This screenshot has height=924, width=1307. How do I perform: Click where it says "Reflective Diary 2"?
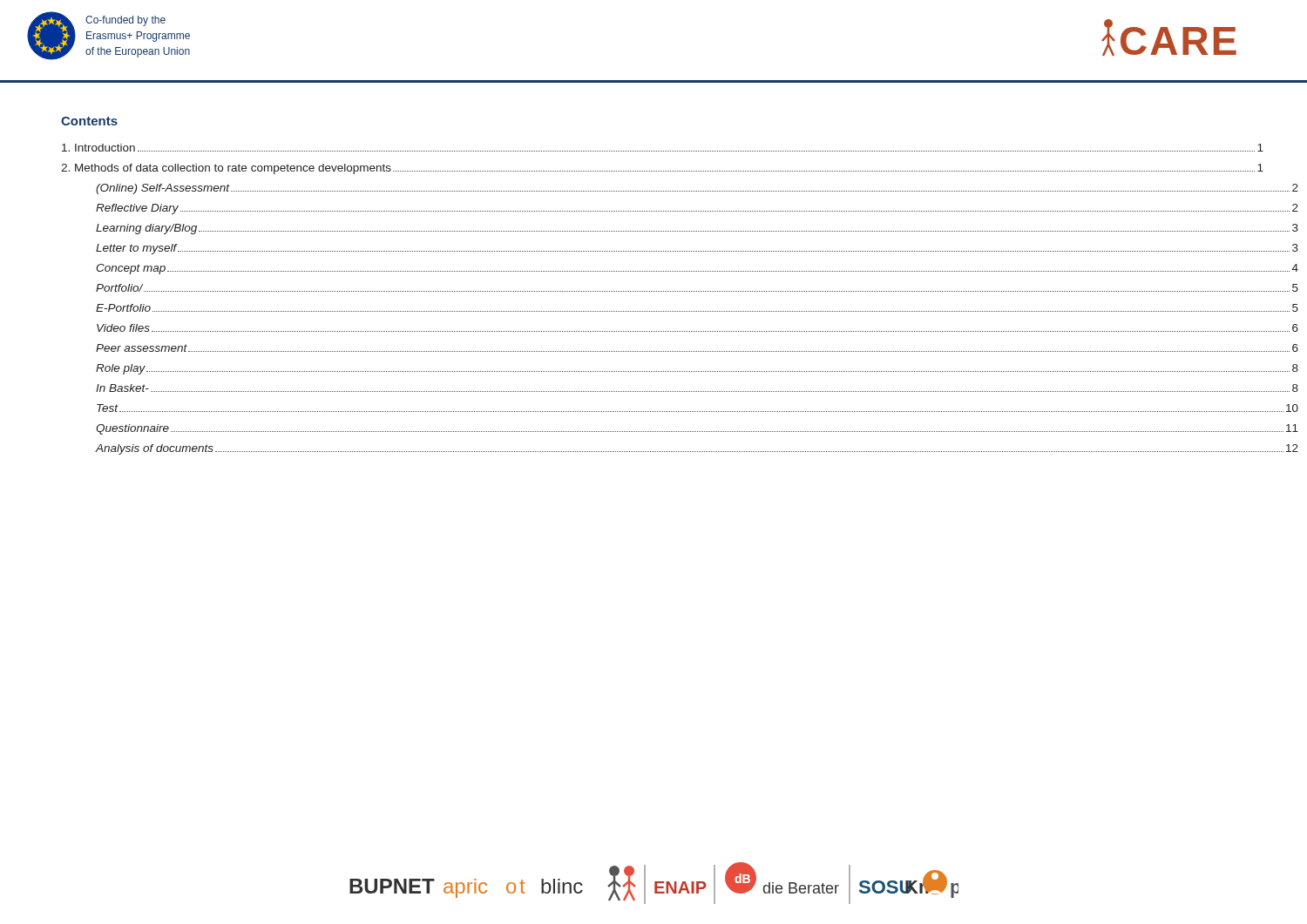(697, 208)
